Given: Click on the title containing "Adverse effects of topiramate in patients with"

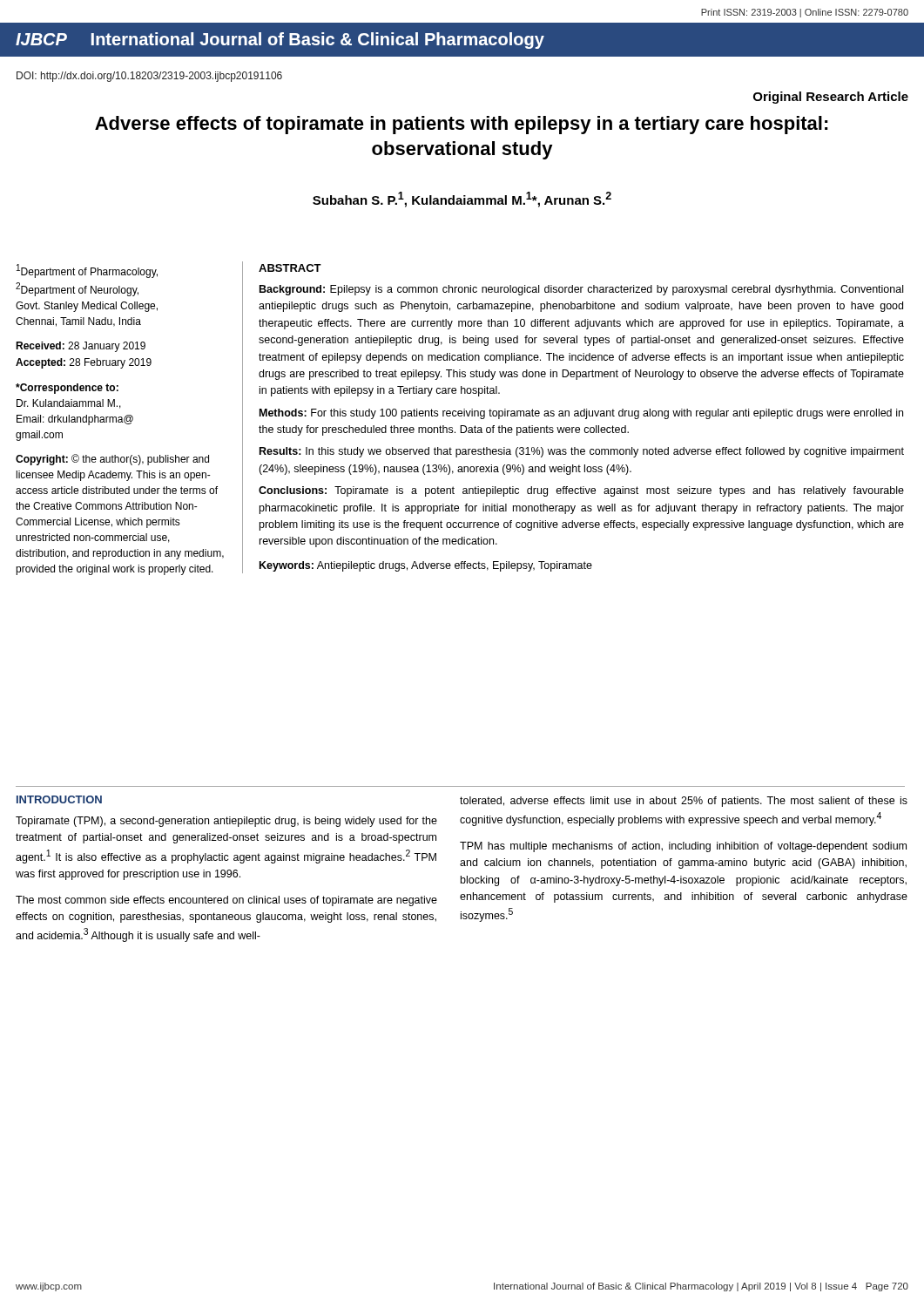Looking at the screenshot, I should pos(462,136).
